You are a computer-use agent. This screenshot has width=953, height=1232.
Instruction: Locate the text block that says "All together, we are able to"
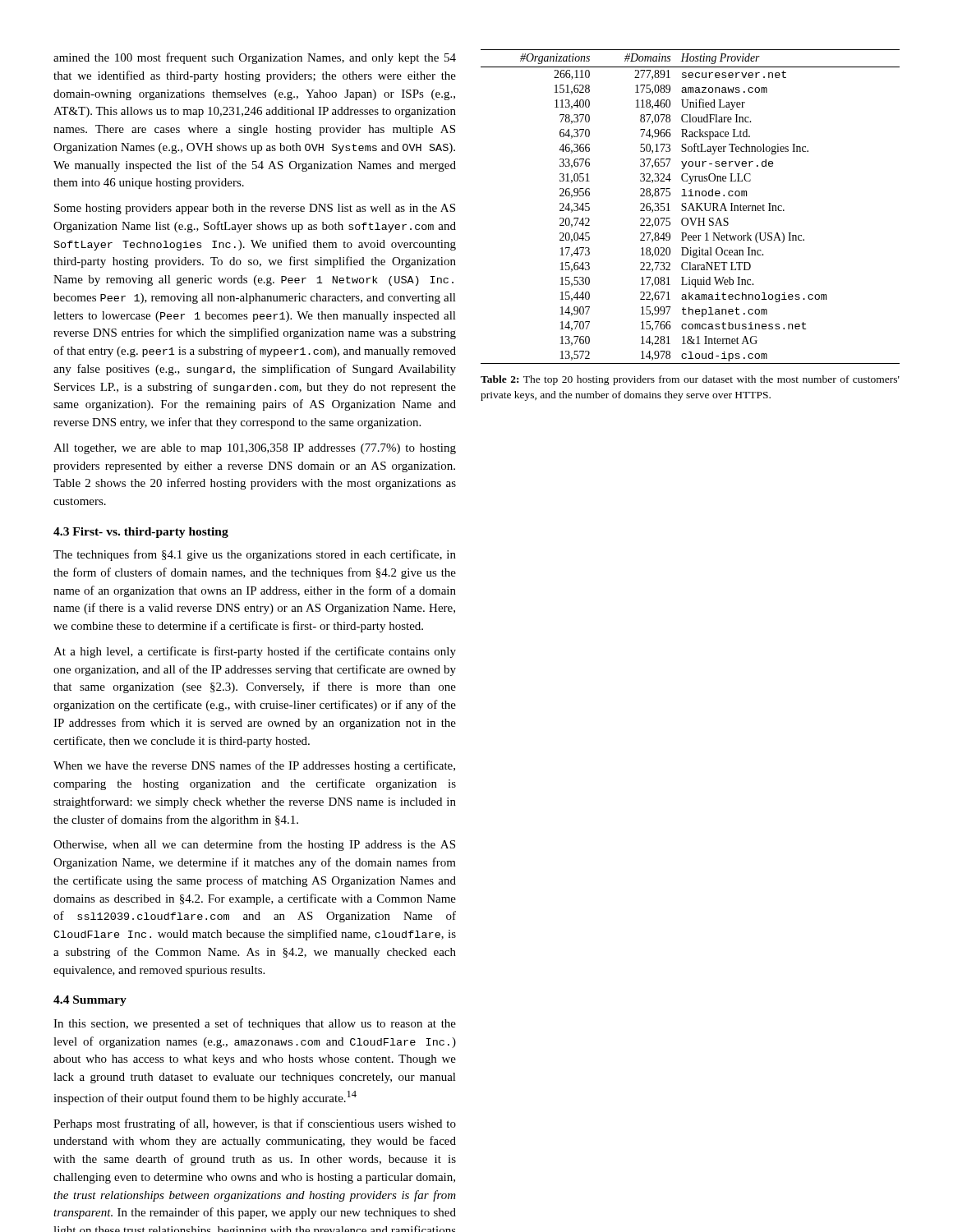(x=255, y=475)
